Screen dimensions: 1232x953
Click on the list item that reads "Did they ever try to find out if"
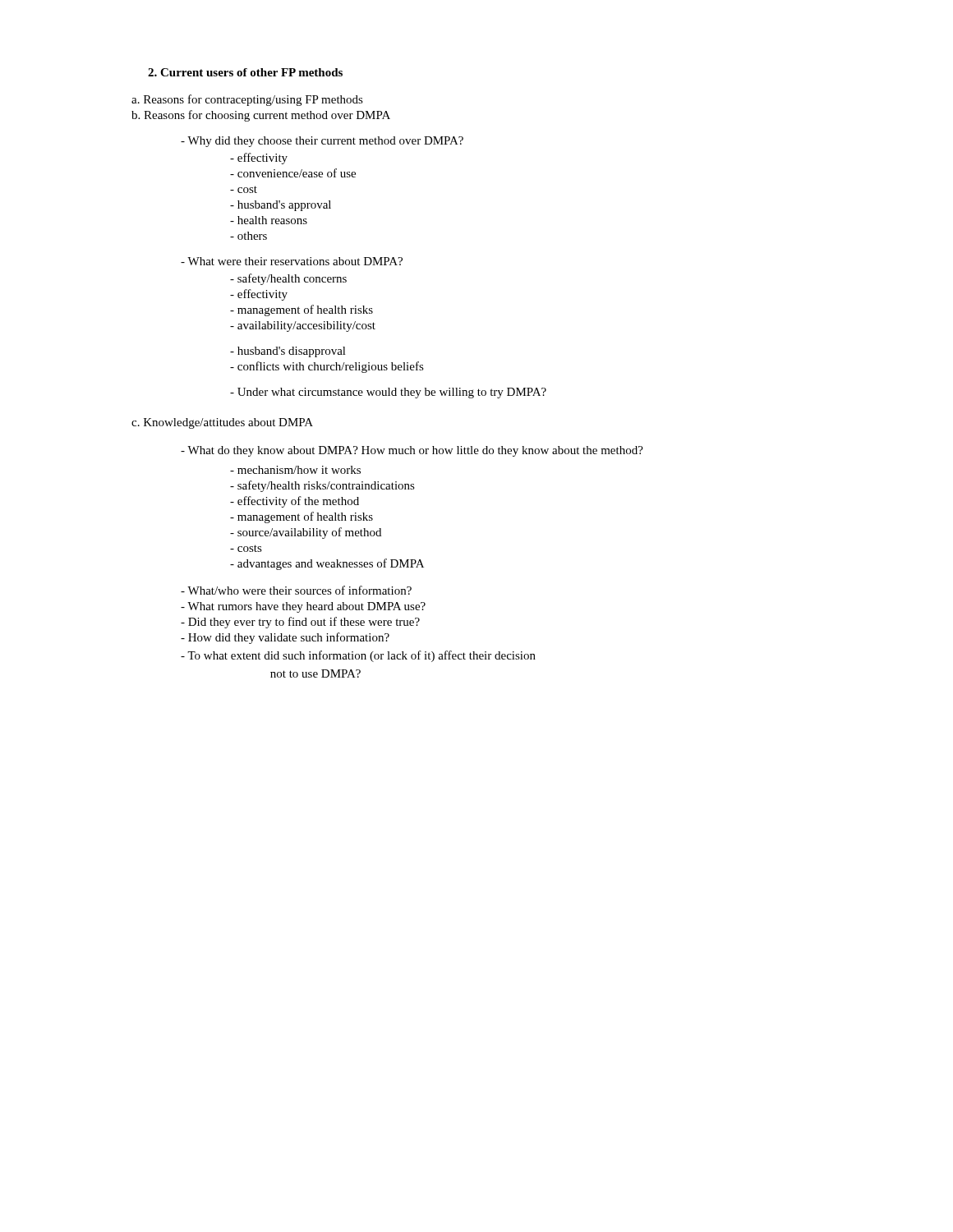click(300, 621)
